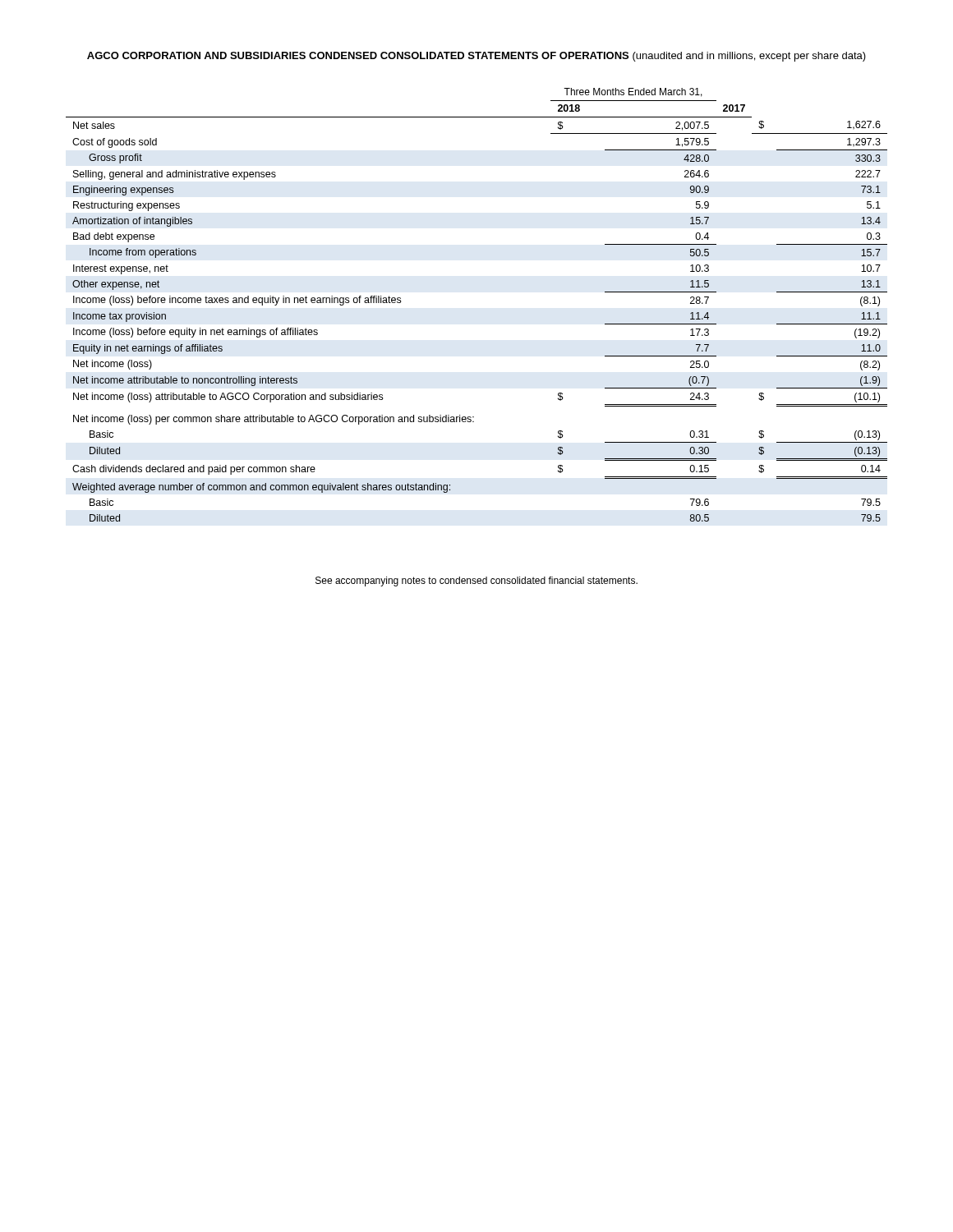Click on the passage starting "See accompanying notes to condensed consolidated financial"
Viewport: 953px width, 1232px height.
(x=476, y=581)
